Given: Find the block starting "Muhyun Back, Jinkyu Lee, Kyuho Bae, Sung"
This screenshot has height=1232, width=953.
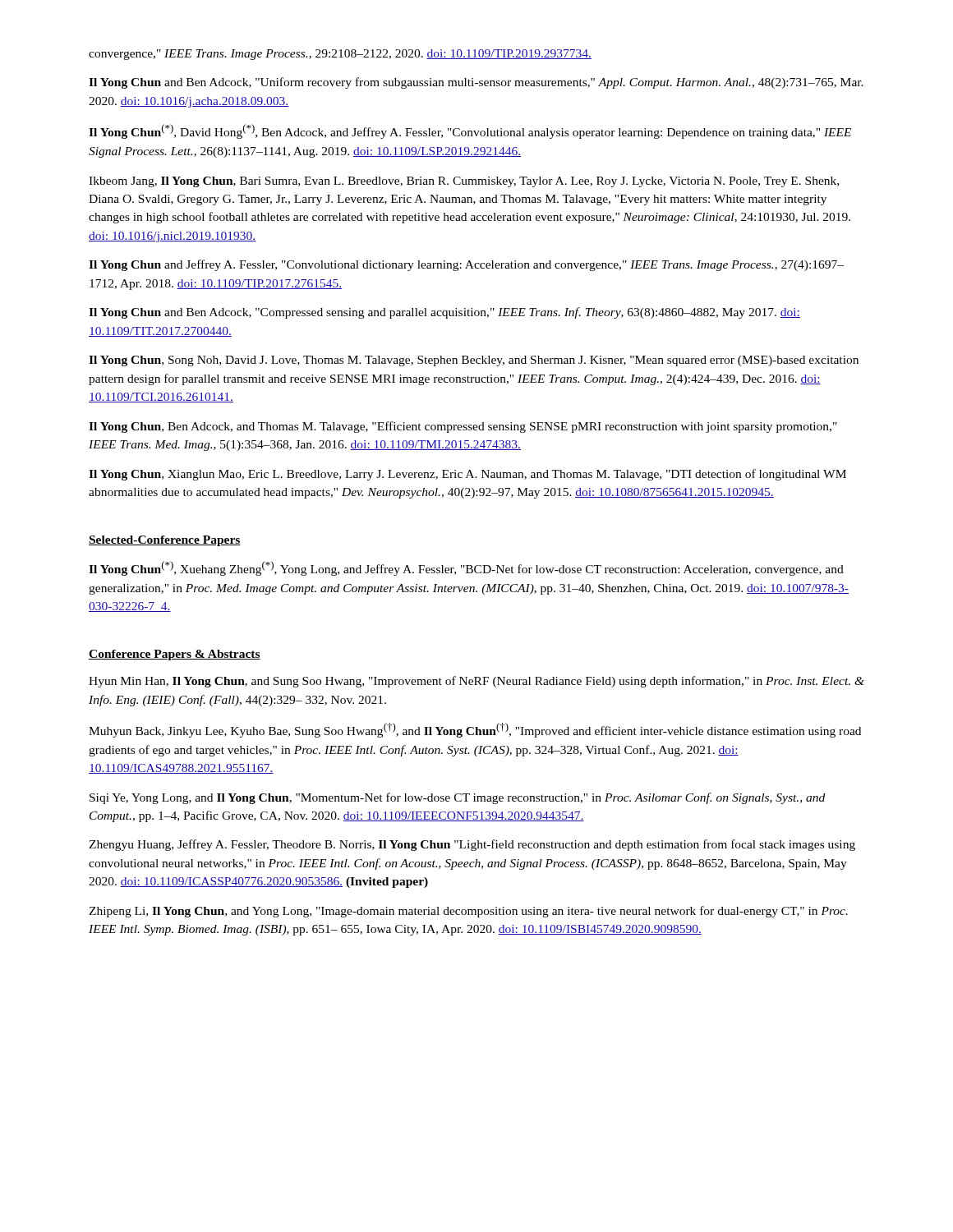Looking at the screenshot, I should pos(475,747).
